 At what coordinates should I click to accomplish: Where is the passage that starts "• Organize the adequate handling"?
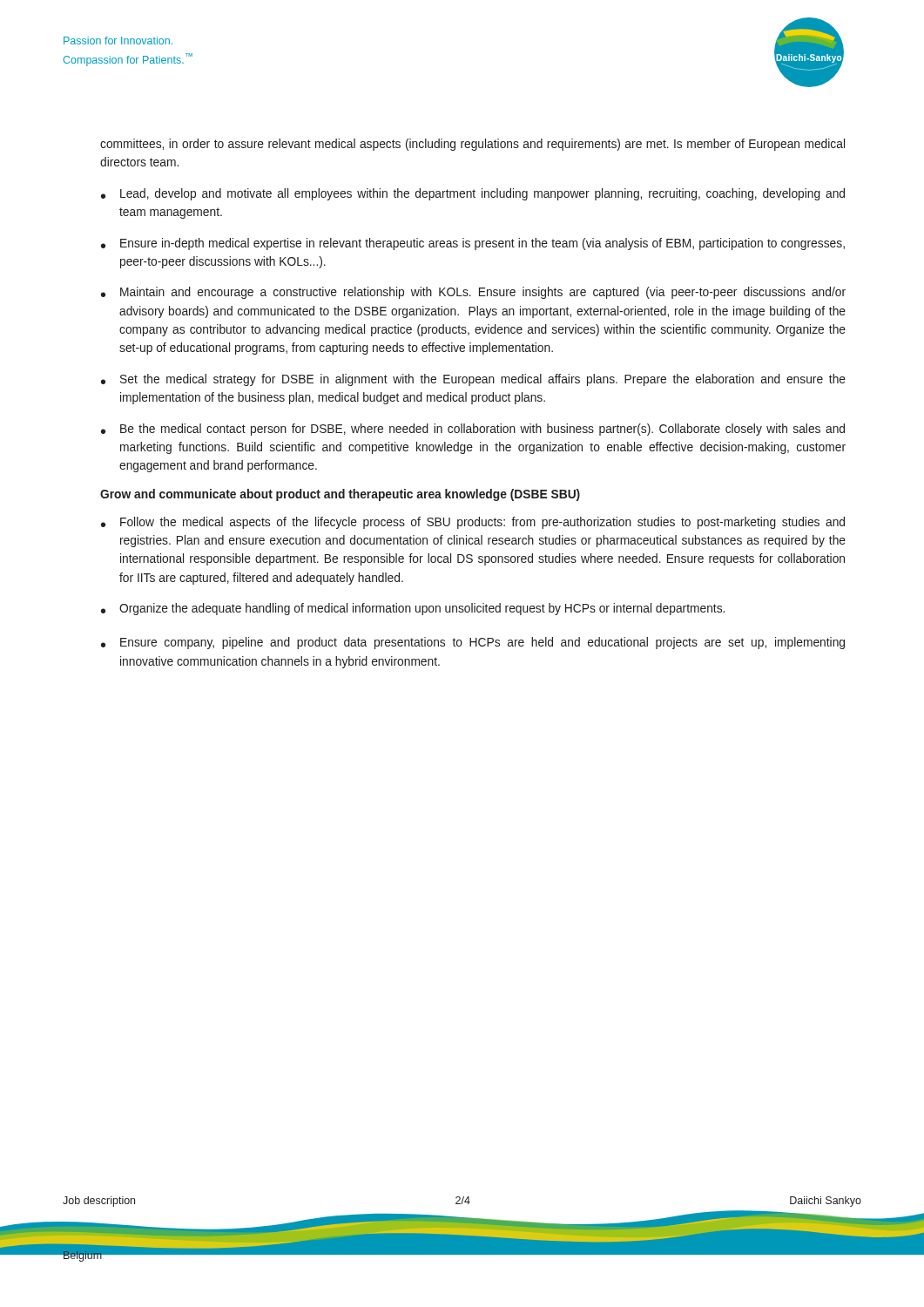[x=473, y=610]
